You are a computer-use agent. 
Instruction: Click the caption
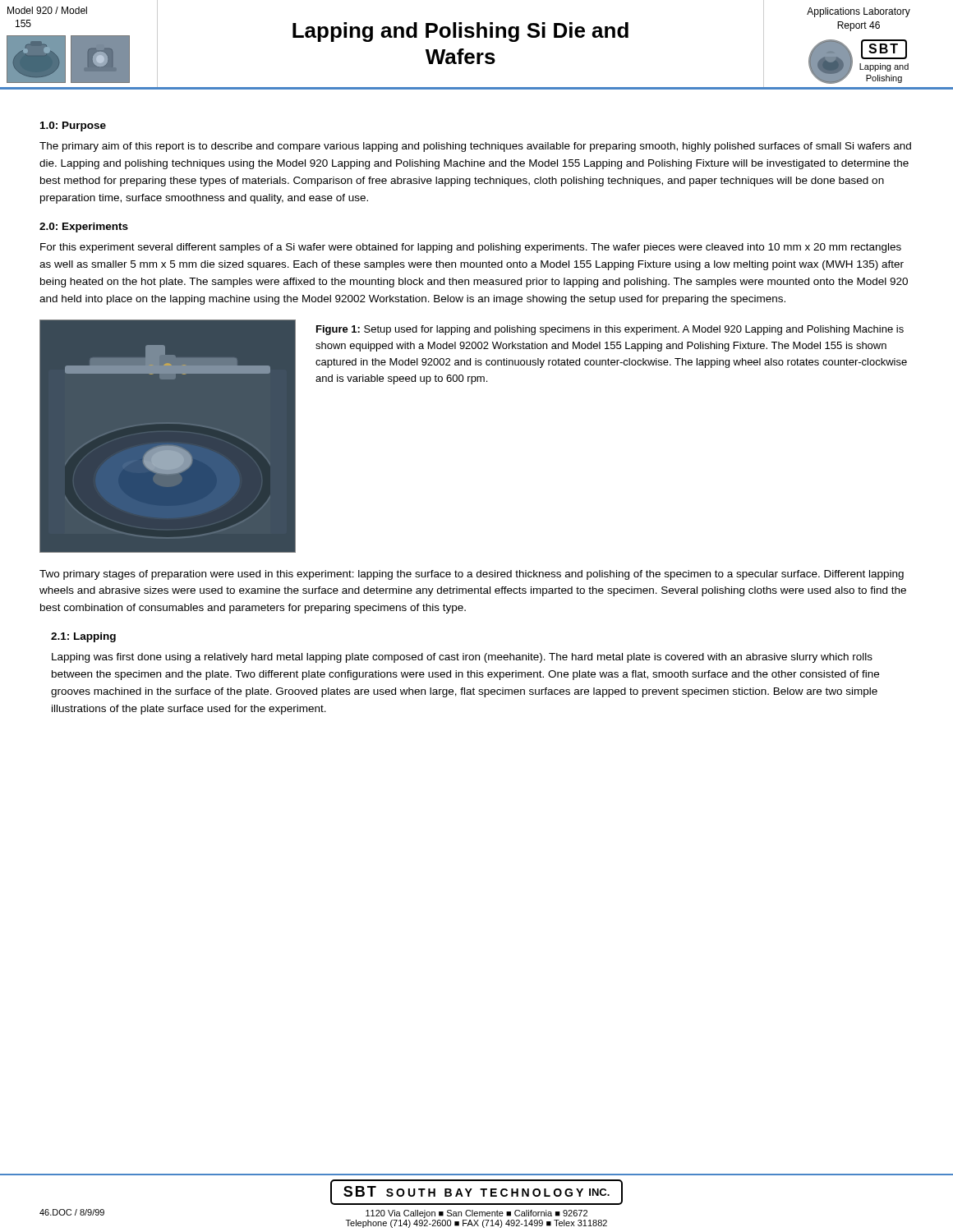click(x=611, y=353)
